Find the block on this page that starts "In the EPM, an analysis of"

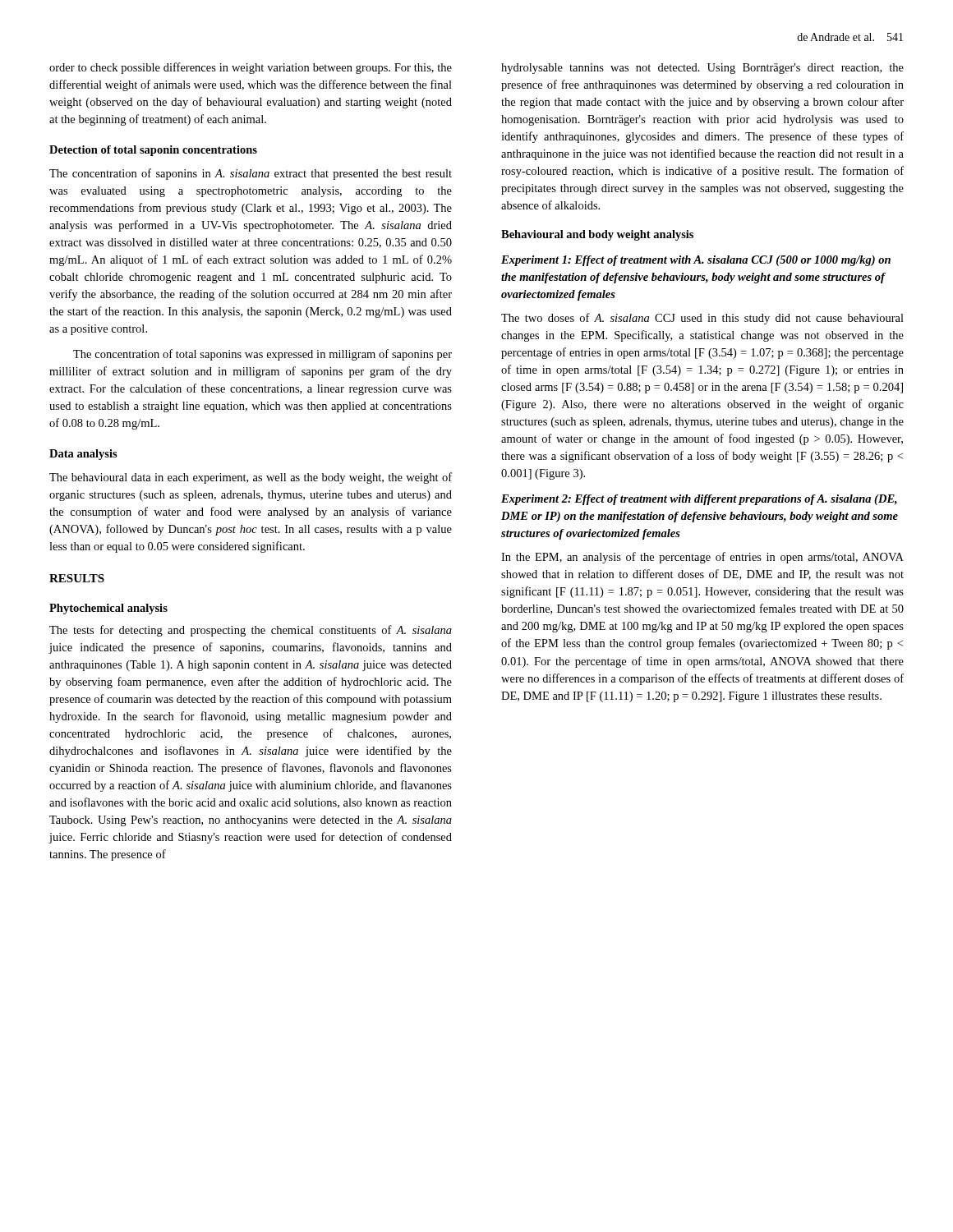click(x=702, y=627)
